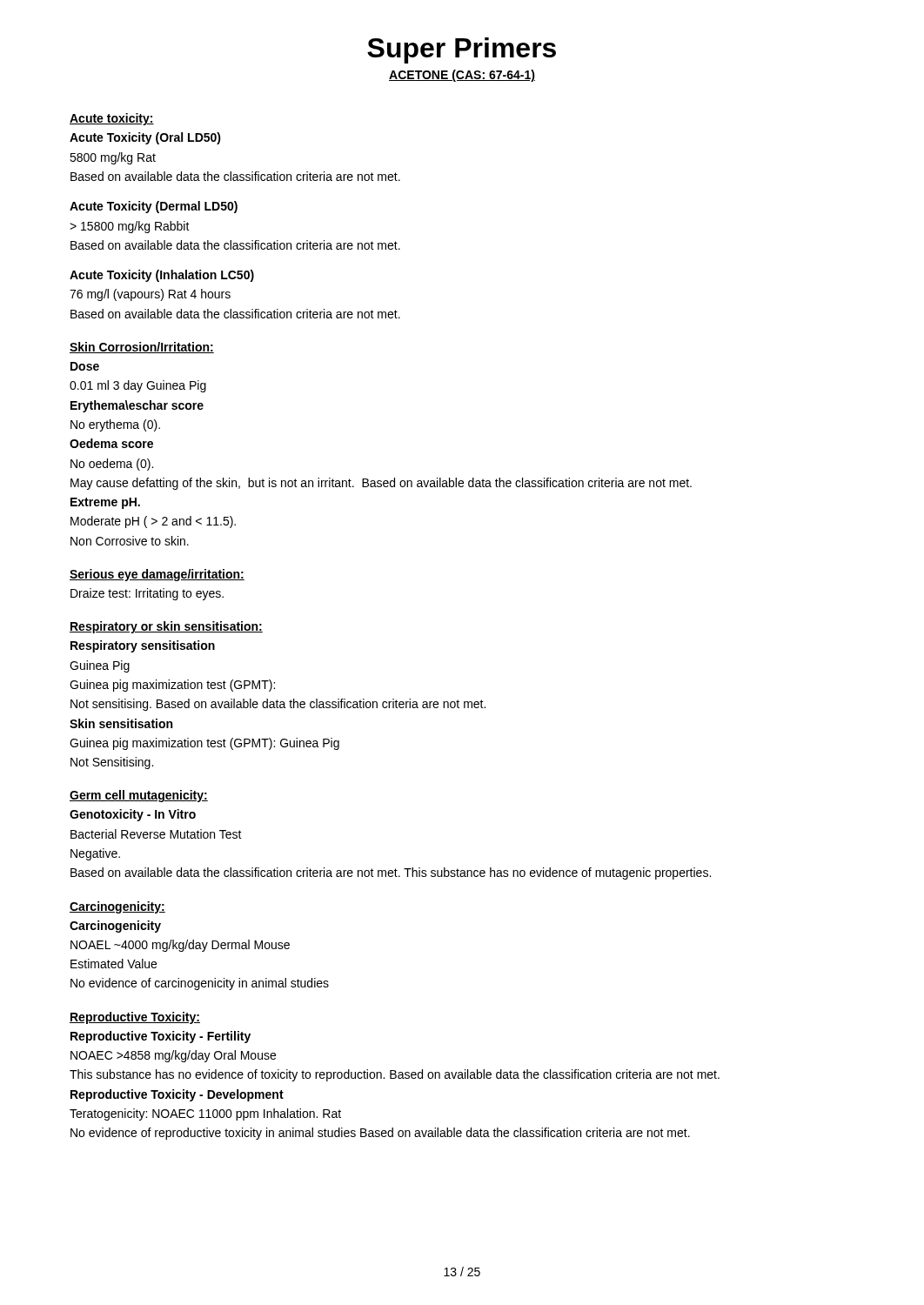924x1305 pixels.
Task: Point to the element starting "Acute Toxicity (Dermal LD50) >"
Action: (x=154, y=207)
